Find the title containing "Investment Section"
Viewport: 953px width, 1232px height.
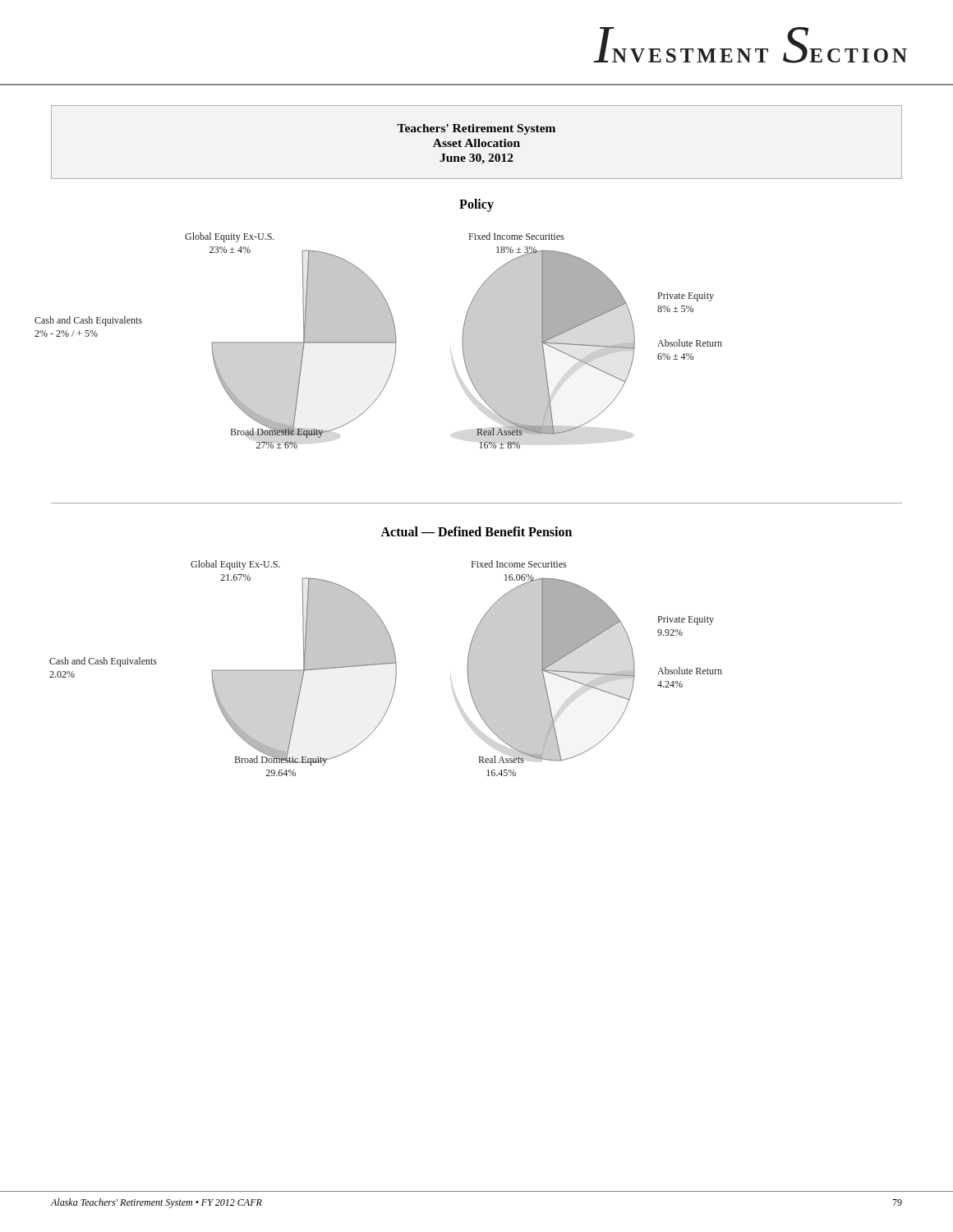pos(752,44)
